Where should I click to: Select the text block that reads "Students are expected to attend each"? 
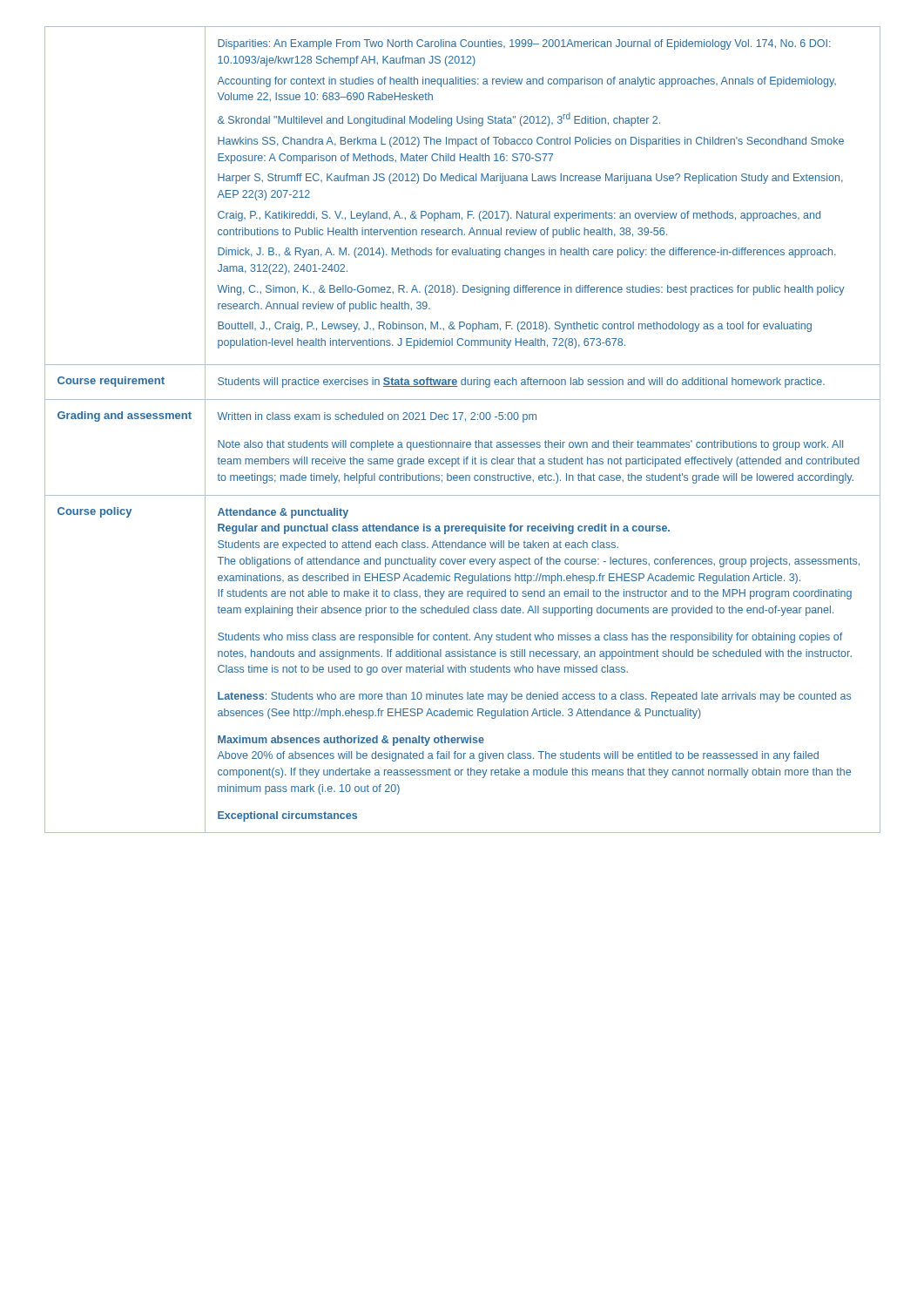[x=418, y=545]
